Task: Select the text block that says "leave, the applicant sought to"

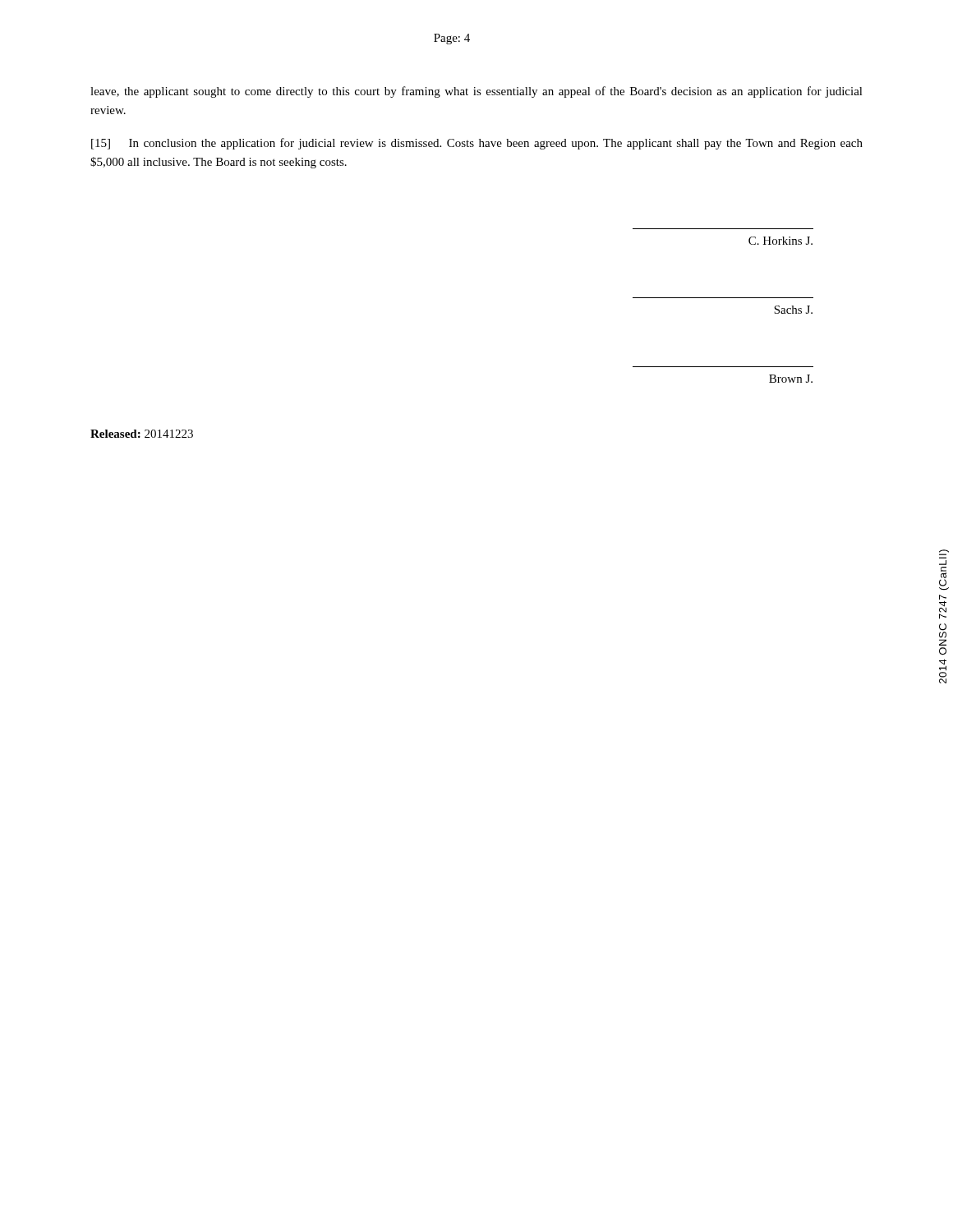Action: point(476,100)
